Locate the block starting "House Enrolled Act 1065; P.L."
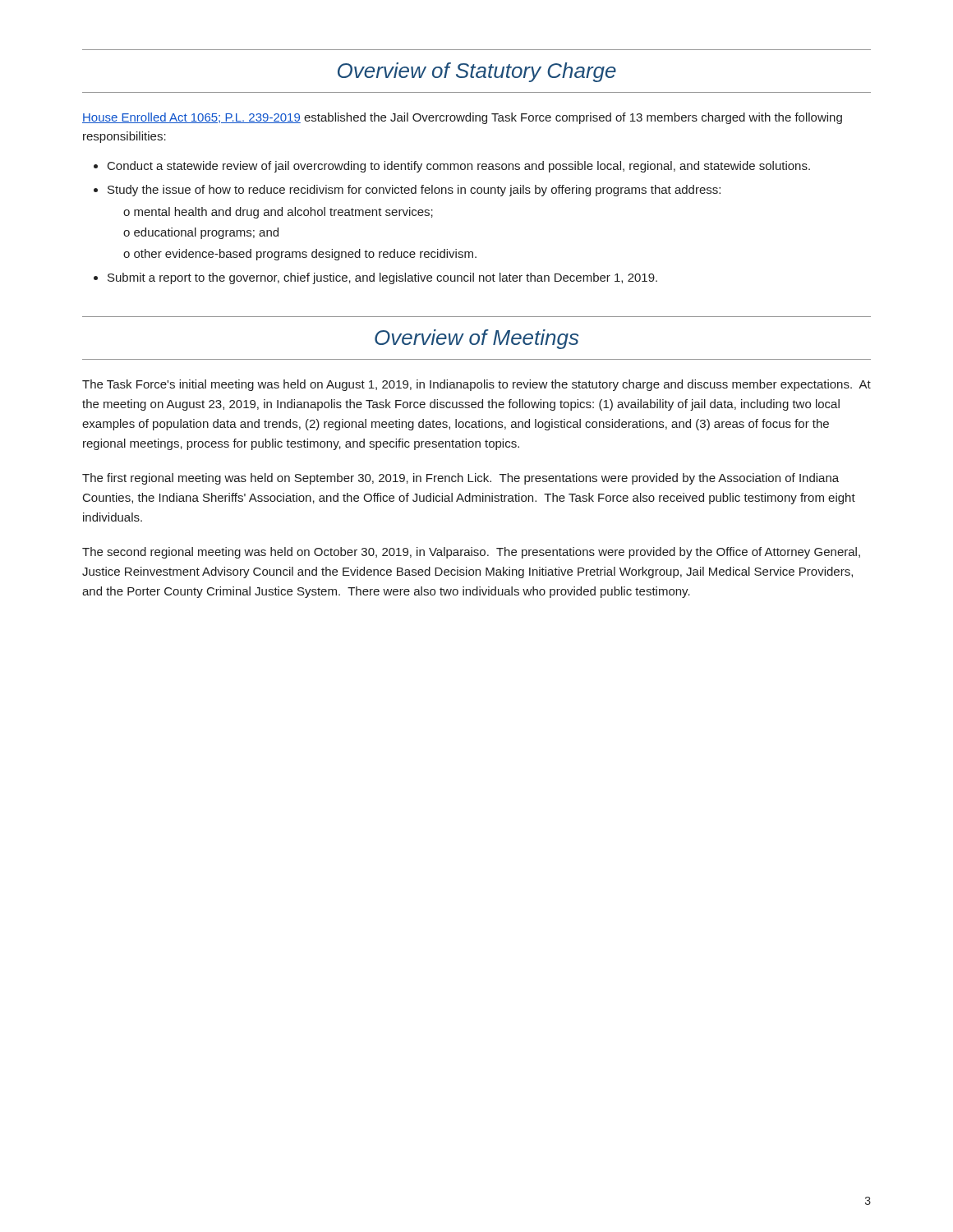Image resolution: width=953 pixels, height=1232 pixels. pyautogui.click(x=462, y=127)
